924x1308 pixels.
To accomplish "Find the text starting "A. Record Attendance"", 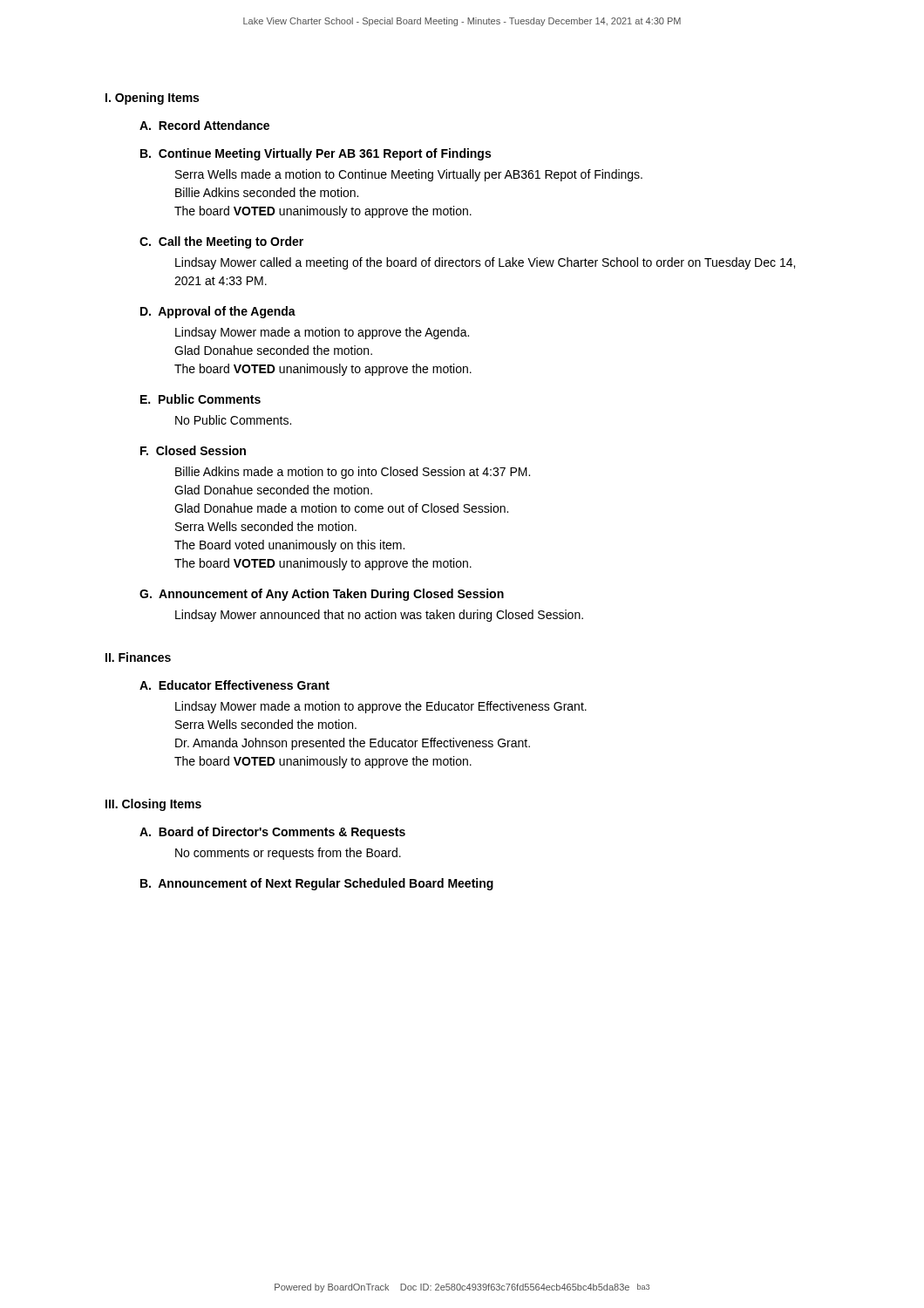I will point(205,126).
